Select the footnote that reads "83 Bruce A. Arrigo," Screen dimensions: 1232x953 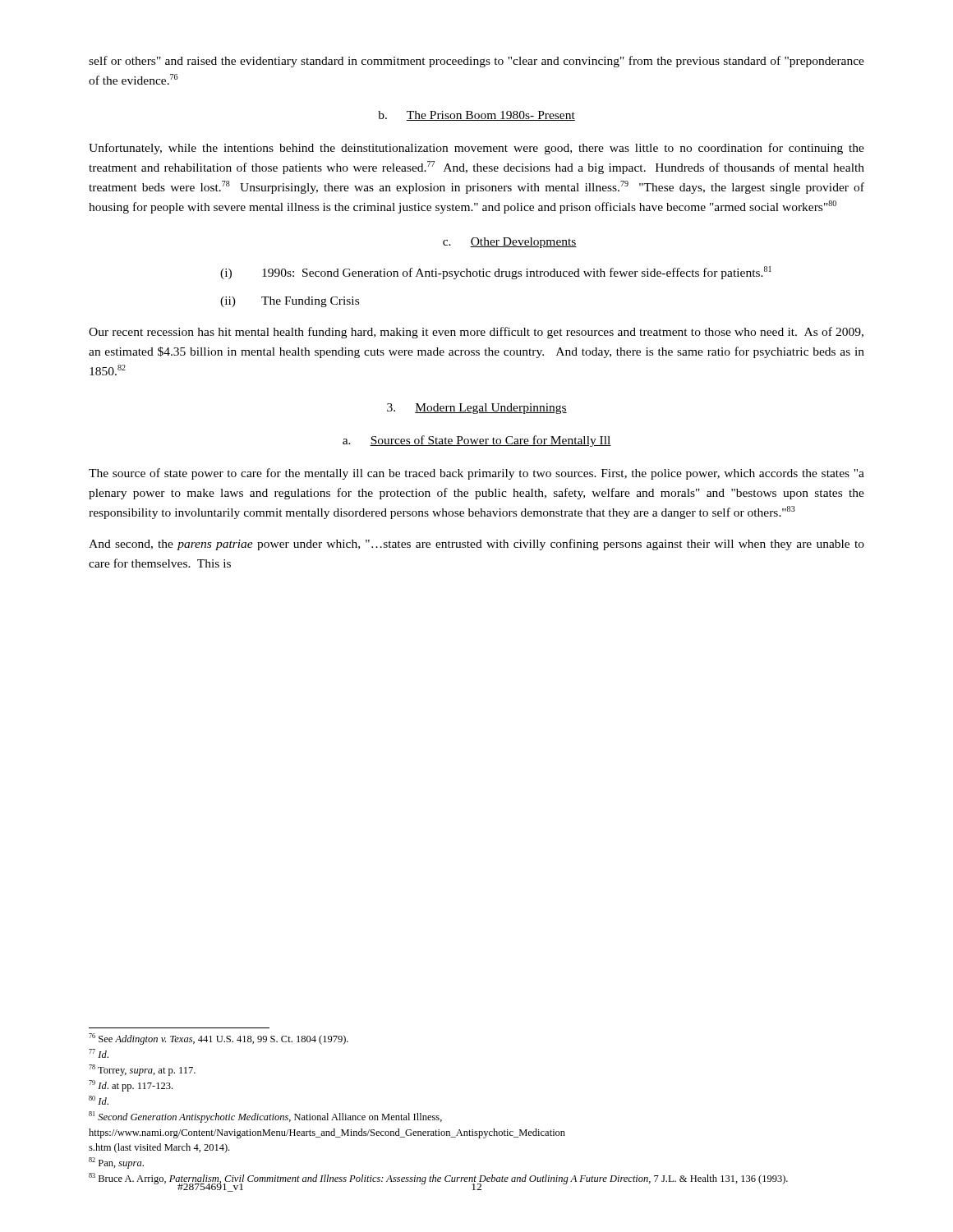tap(438, 1178)
